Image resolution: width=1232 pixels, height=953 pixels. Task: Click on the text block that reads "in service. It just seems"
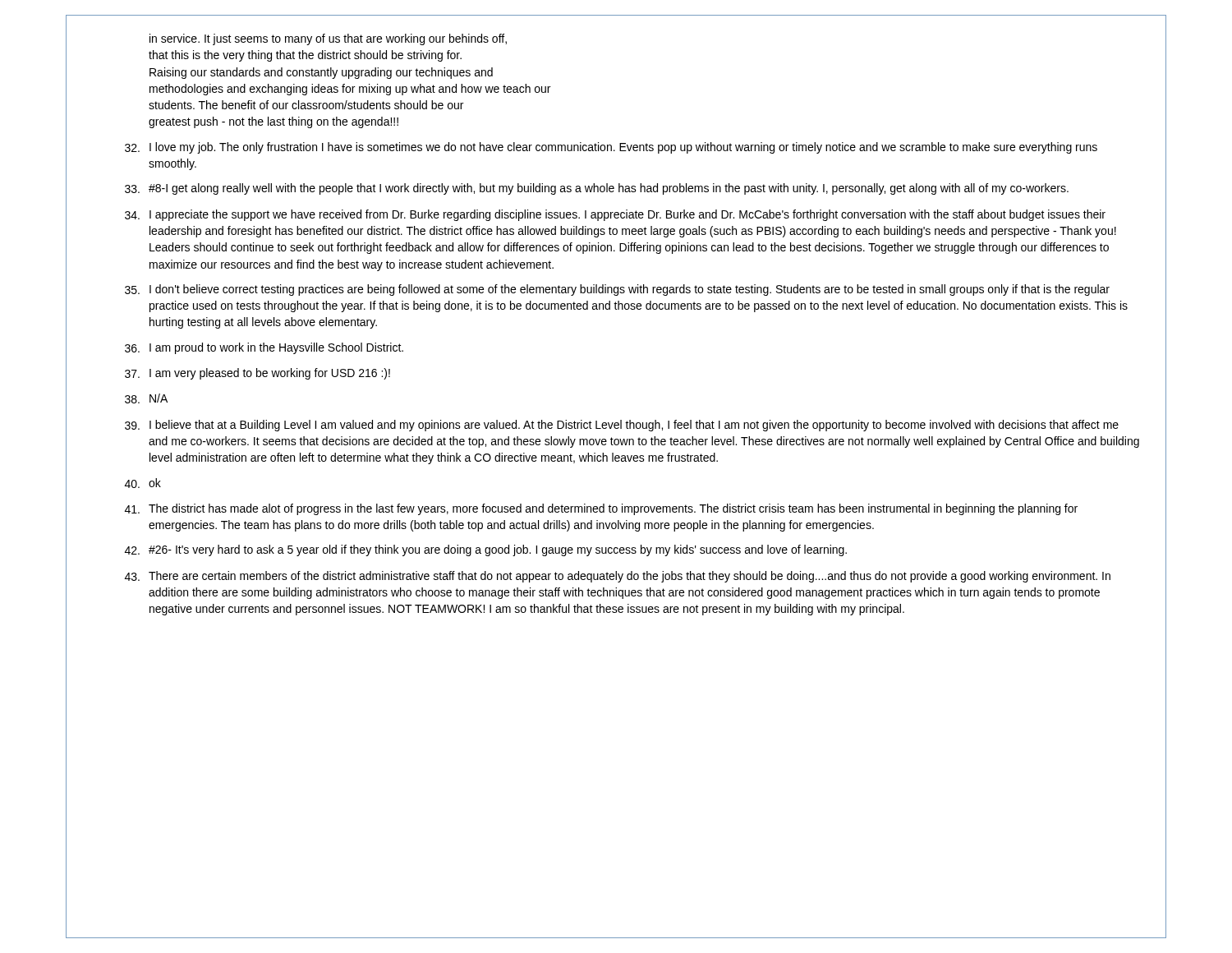tap(328, 39)
